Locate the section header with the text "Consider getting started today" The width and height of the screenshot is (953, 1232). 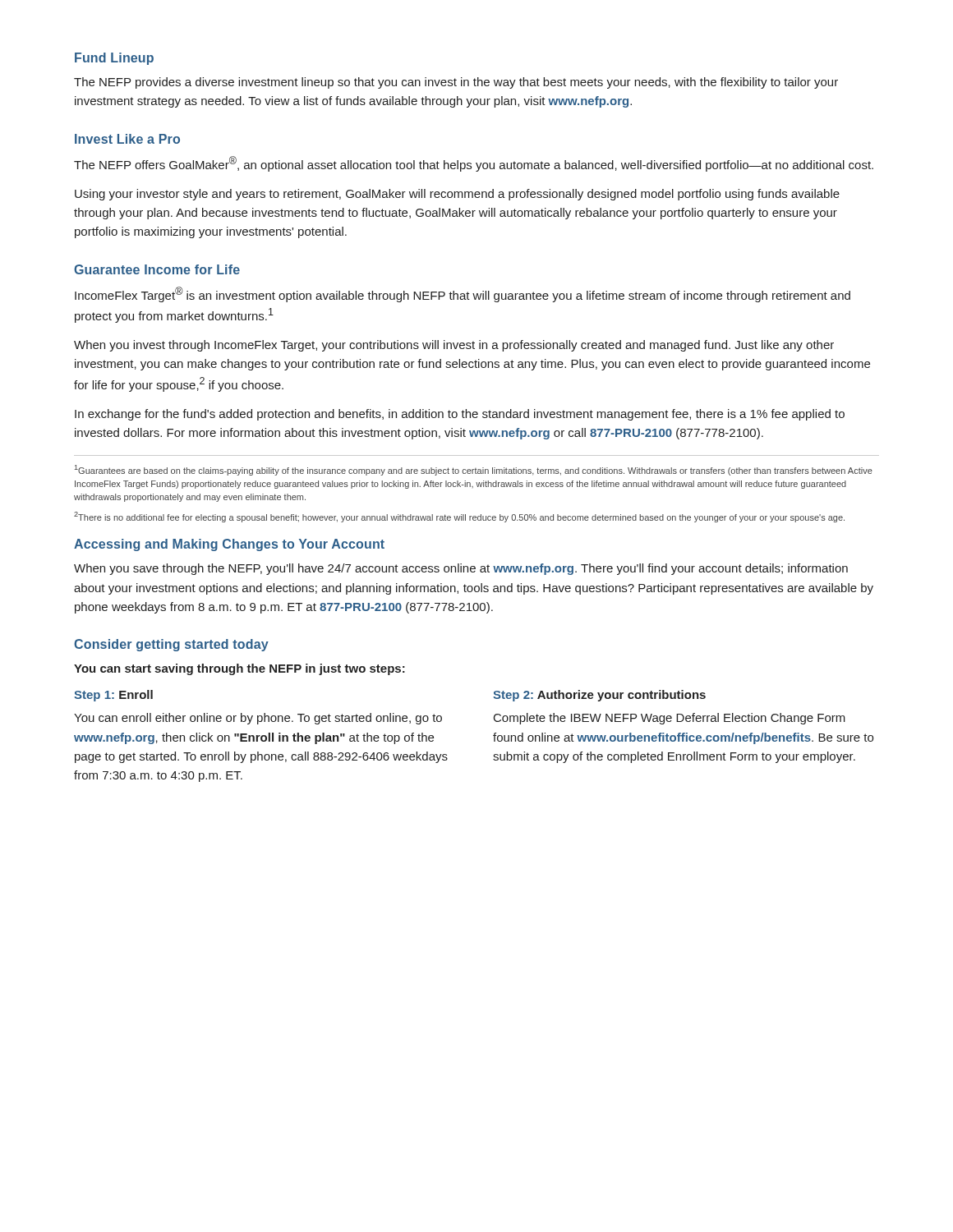pos(171,644)
